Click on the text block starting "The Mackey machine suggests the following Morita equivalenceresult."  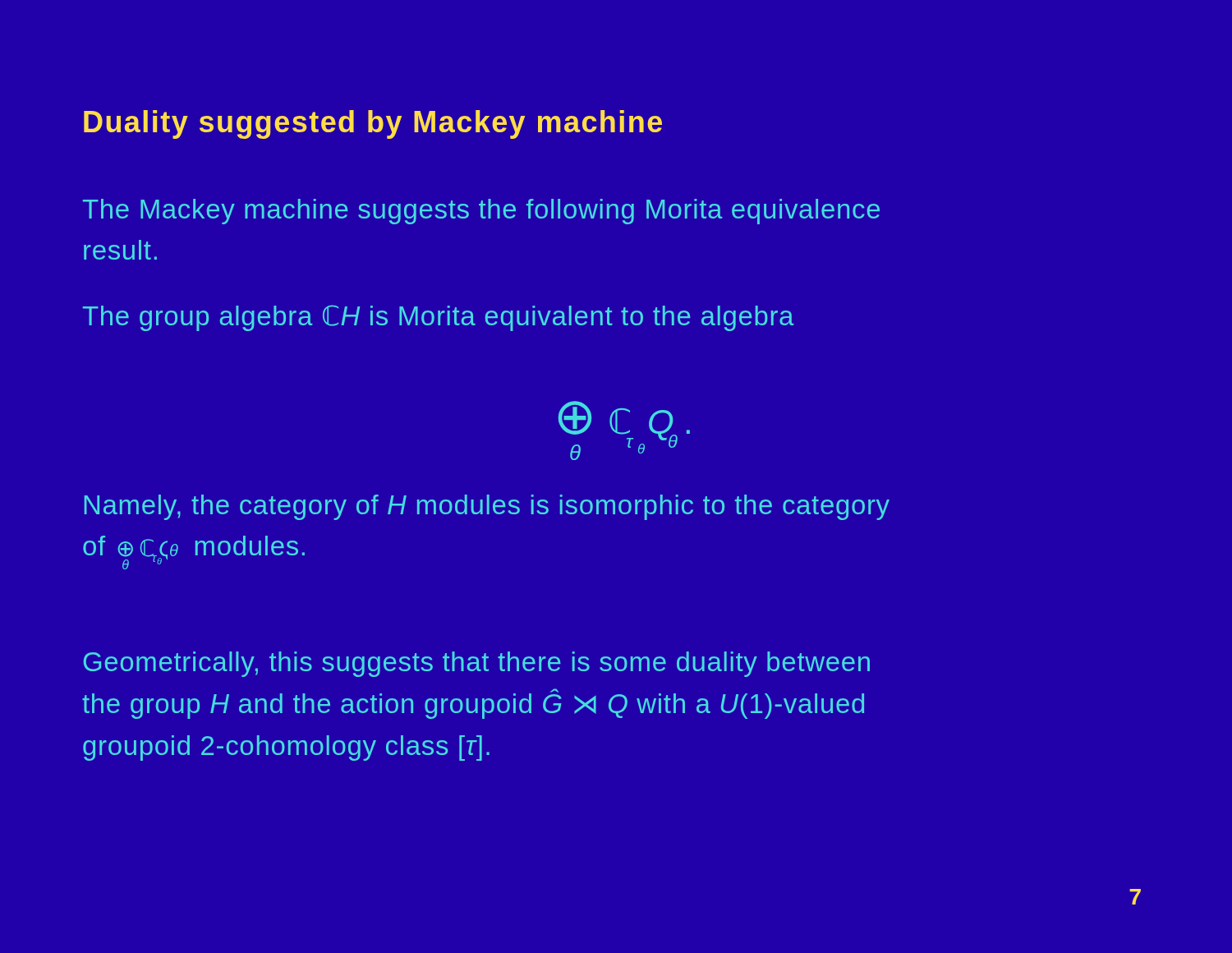(x=482, y=229)
